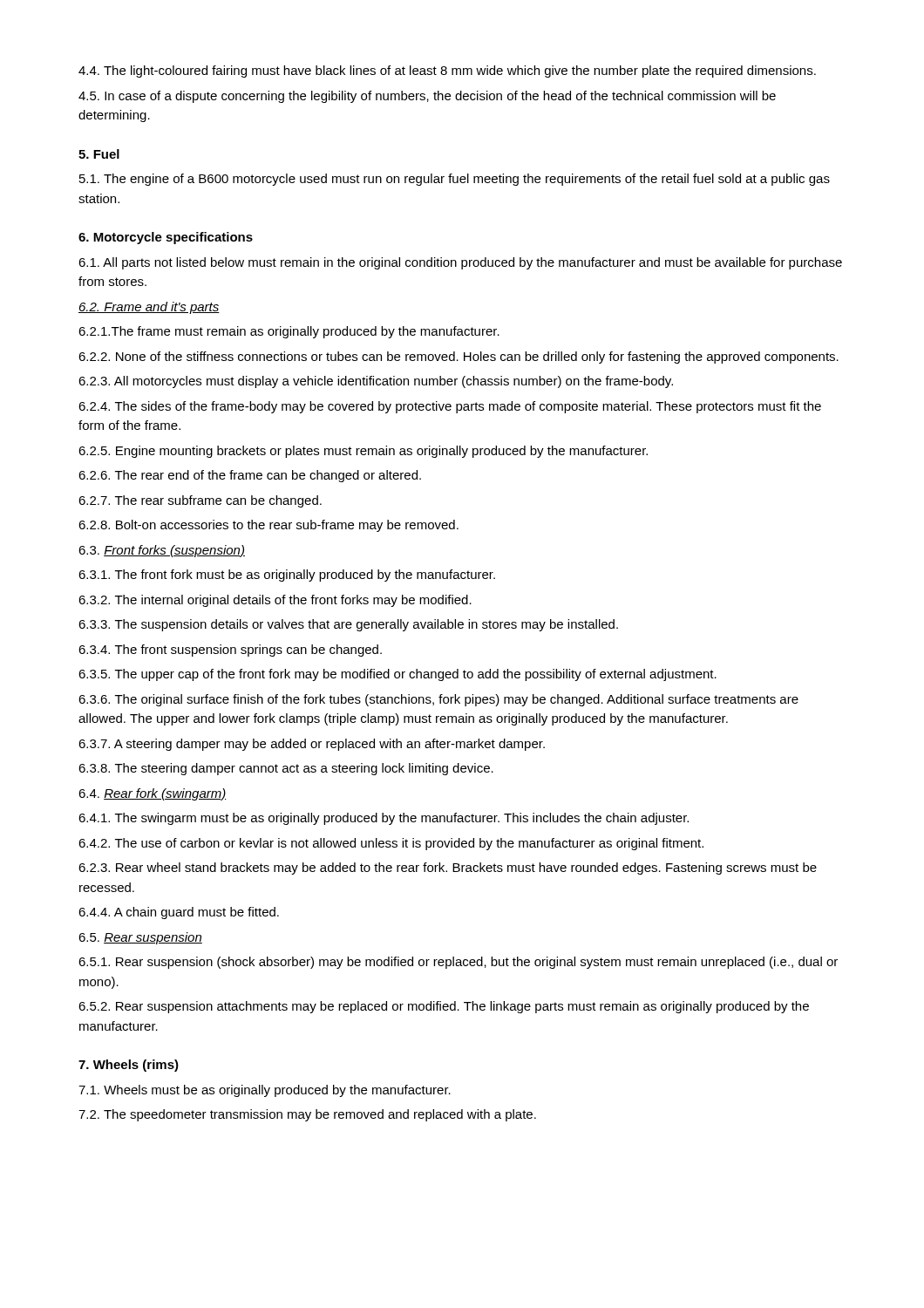
Task: Select the text block starting "5. Rear suspension"
Action: (x=140, y=937)
